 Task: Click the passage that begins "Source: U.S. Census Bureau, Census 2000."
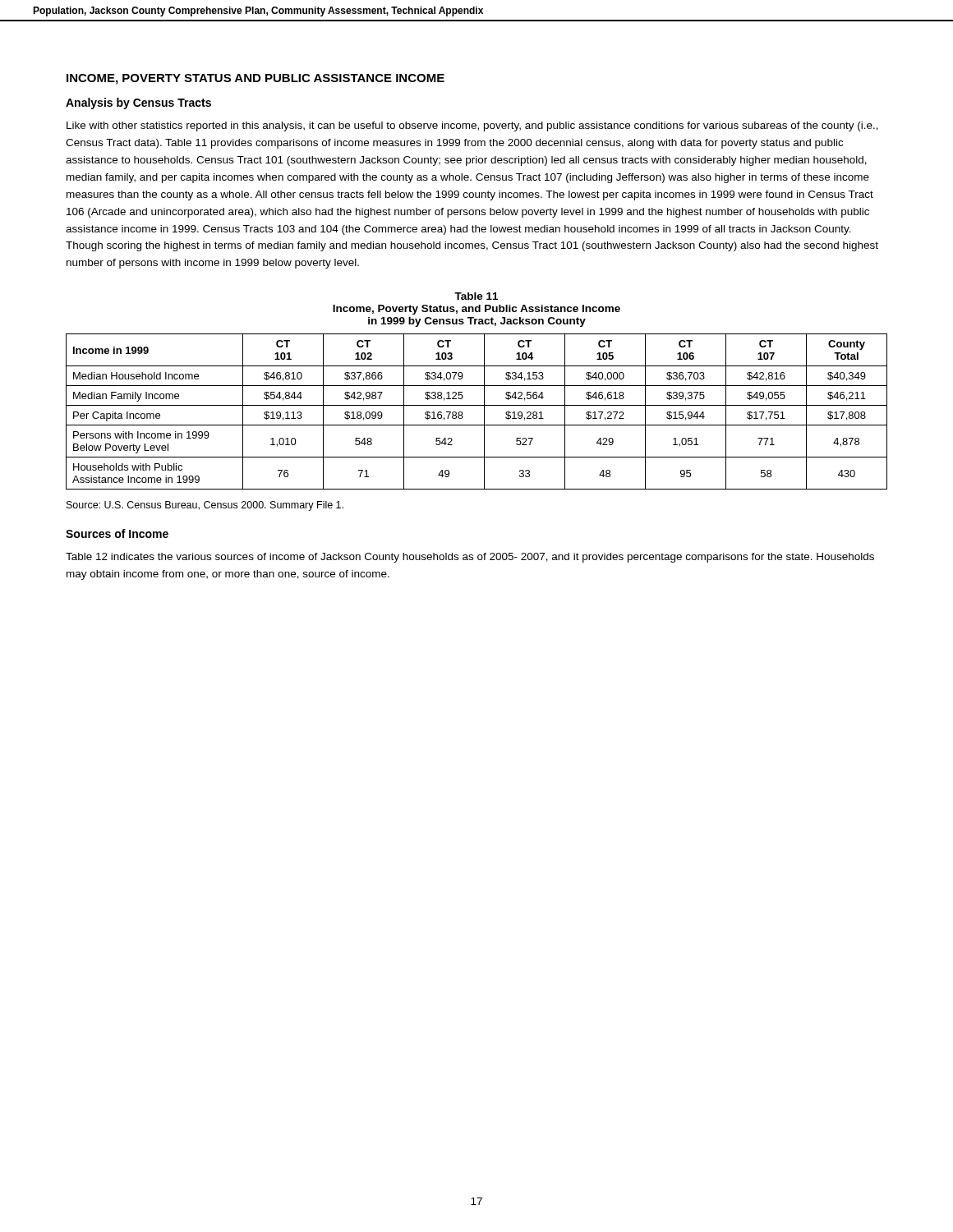205,505
